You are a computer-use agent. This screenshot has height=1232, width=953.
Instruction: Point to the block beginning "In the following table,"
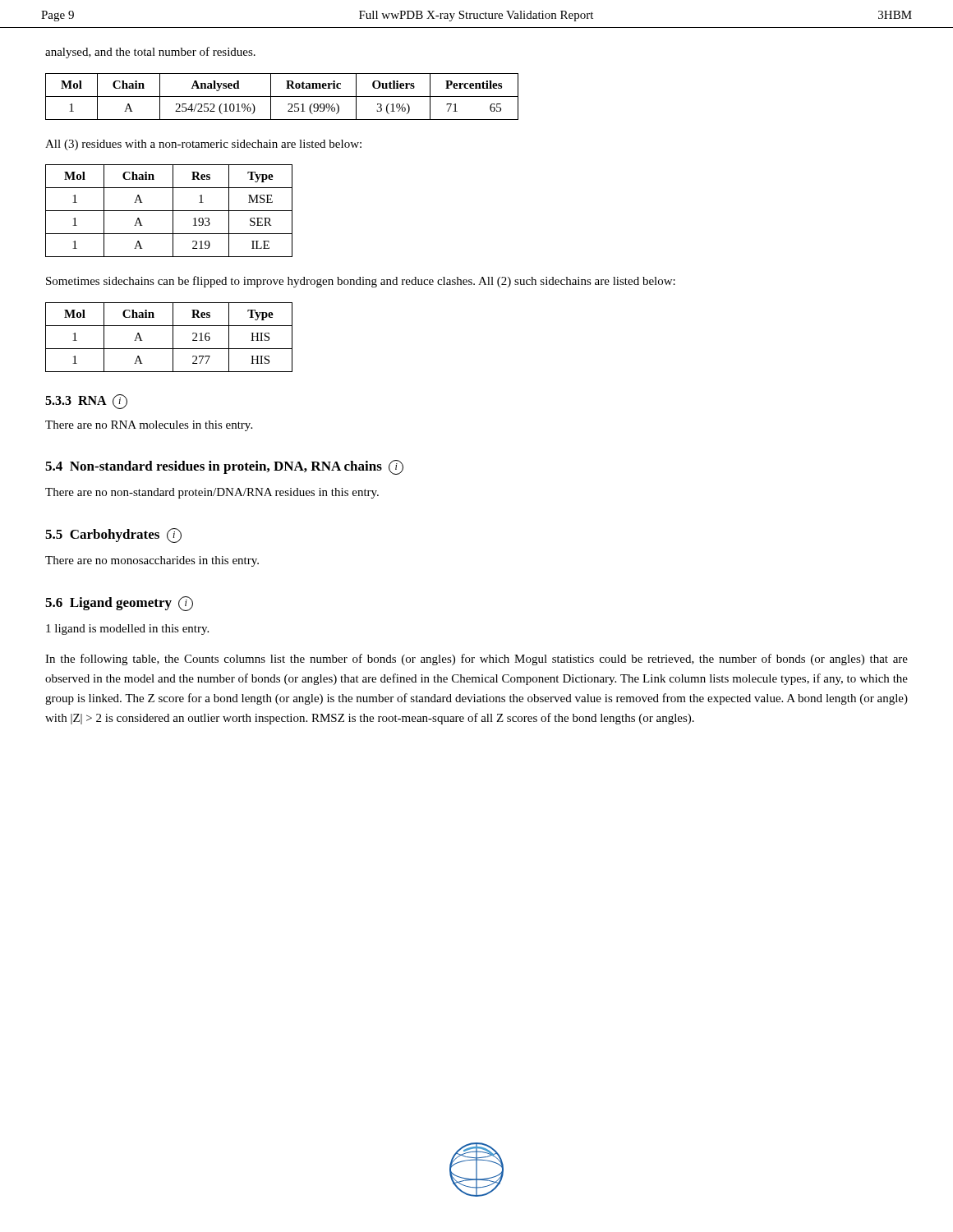476,688
